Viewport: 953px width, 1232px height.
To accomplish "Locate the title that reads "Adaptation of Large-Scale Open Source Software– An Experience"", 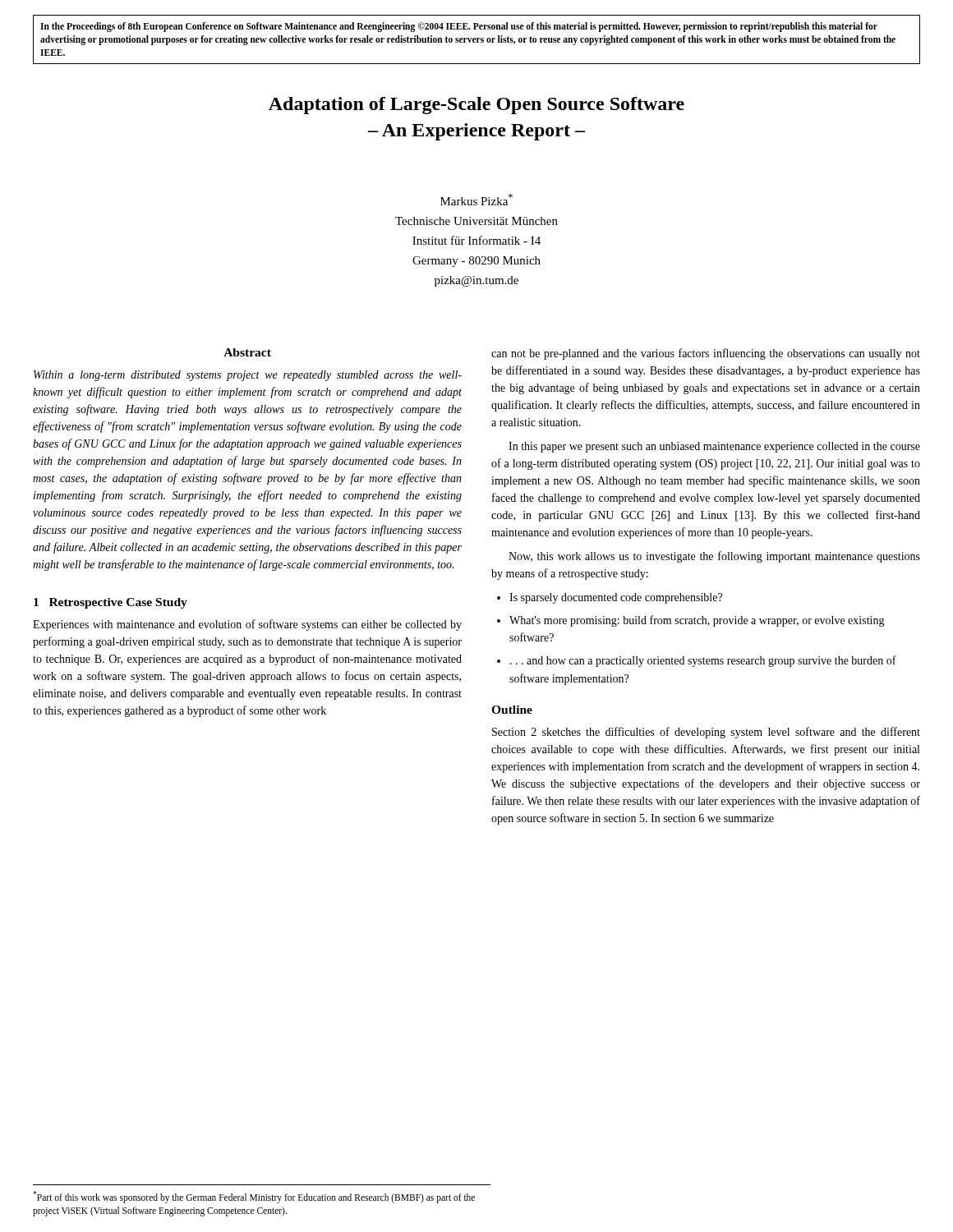I will (x=476, y=117).
